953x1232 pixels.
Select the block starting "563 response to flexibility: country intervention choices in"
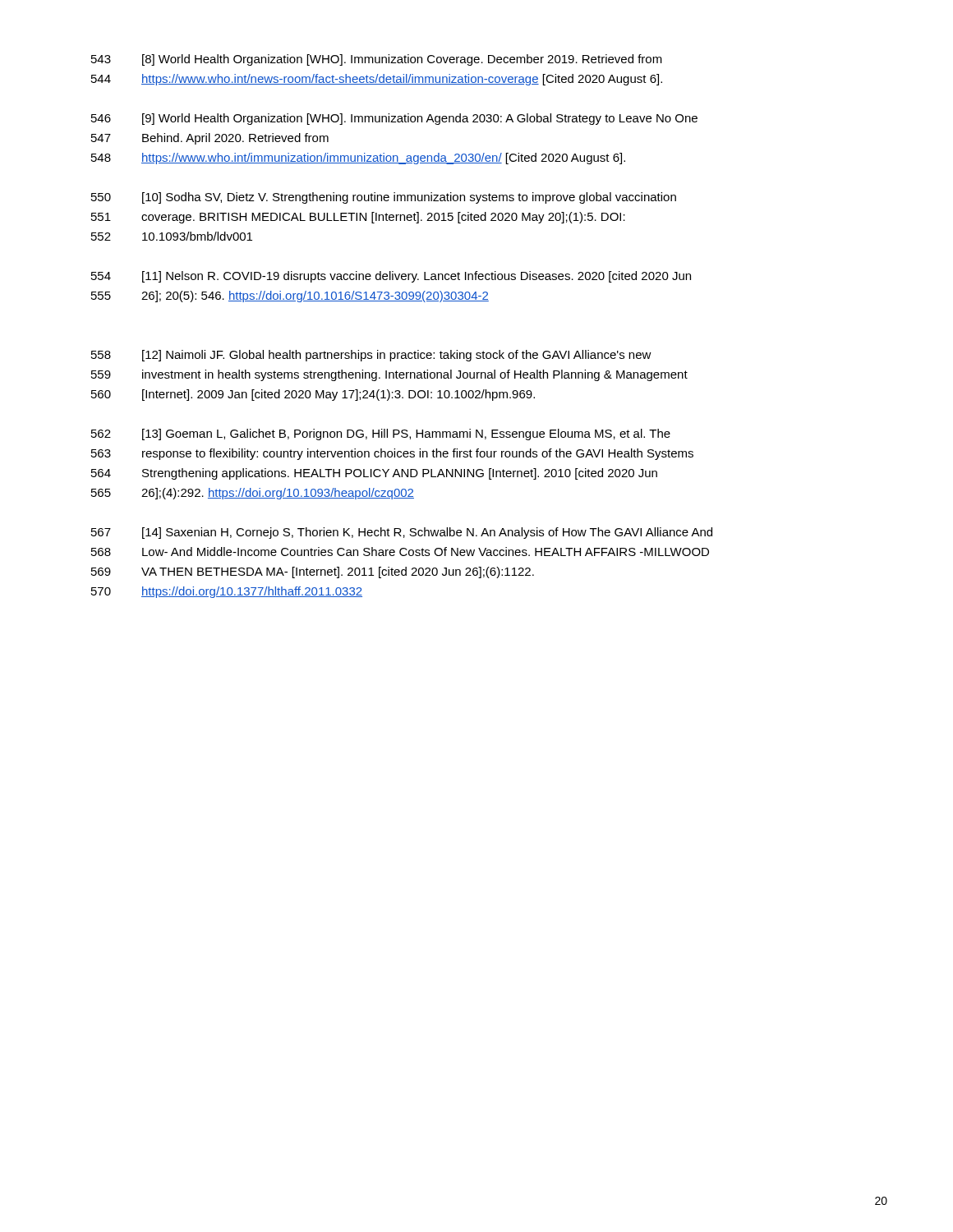click(x=489, y=453)
